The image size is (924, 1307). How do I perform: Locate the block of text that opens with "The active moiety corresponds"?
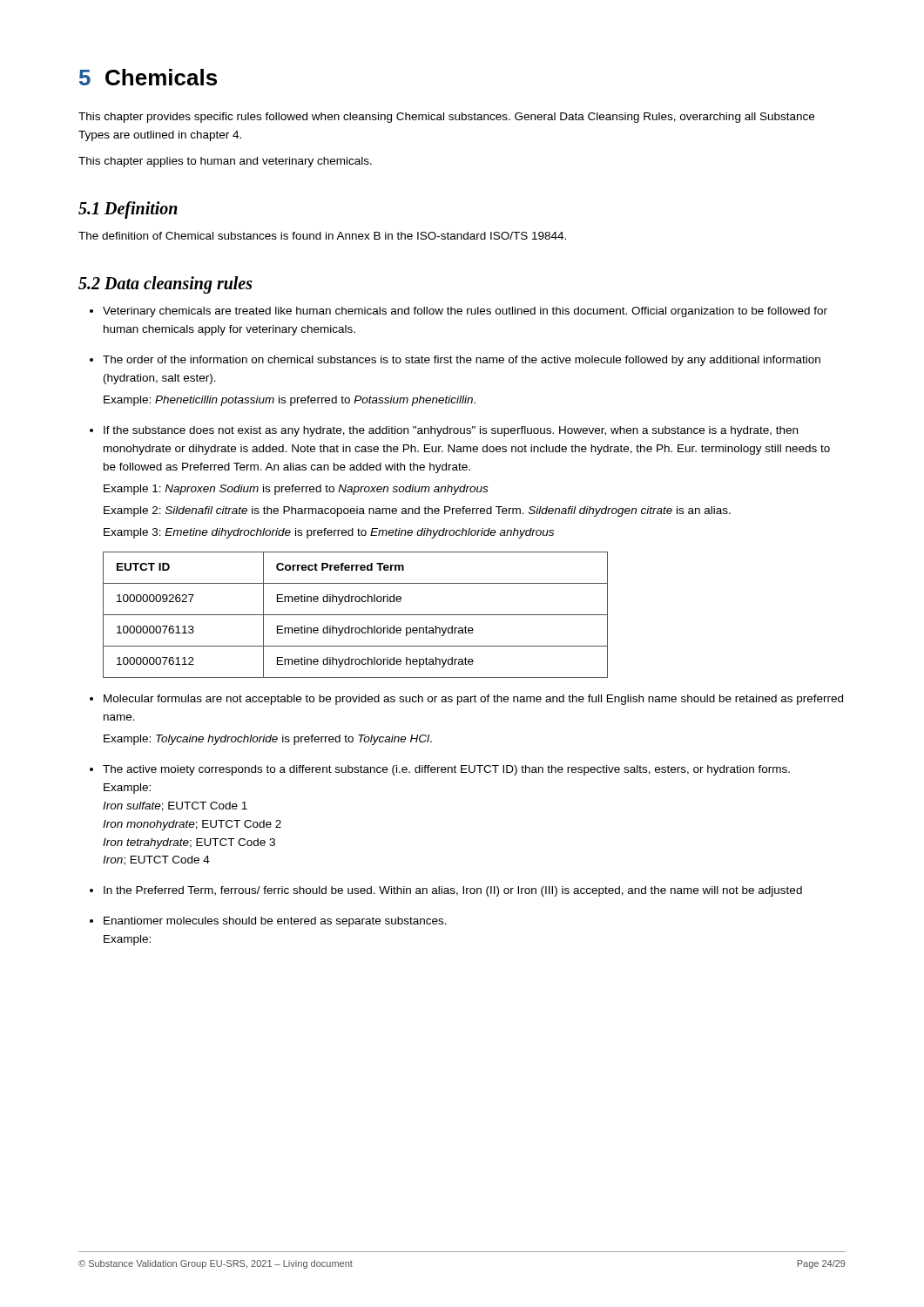[x=446, y=770]
